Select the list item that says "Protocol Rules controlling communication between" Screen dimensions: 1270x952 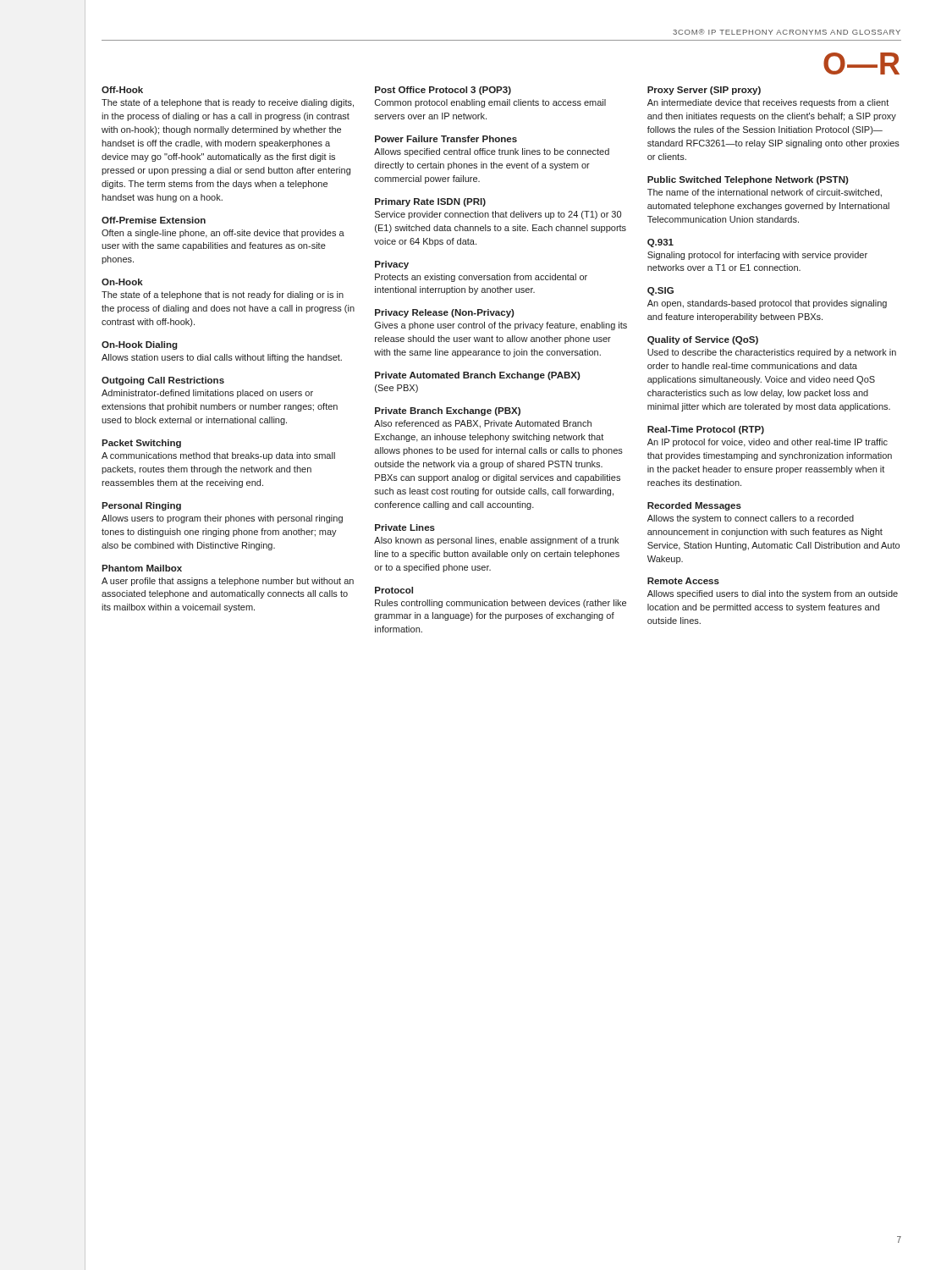(x=501, y=610)
